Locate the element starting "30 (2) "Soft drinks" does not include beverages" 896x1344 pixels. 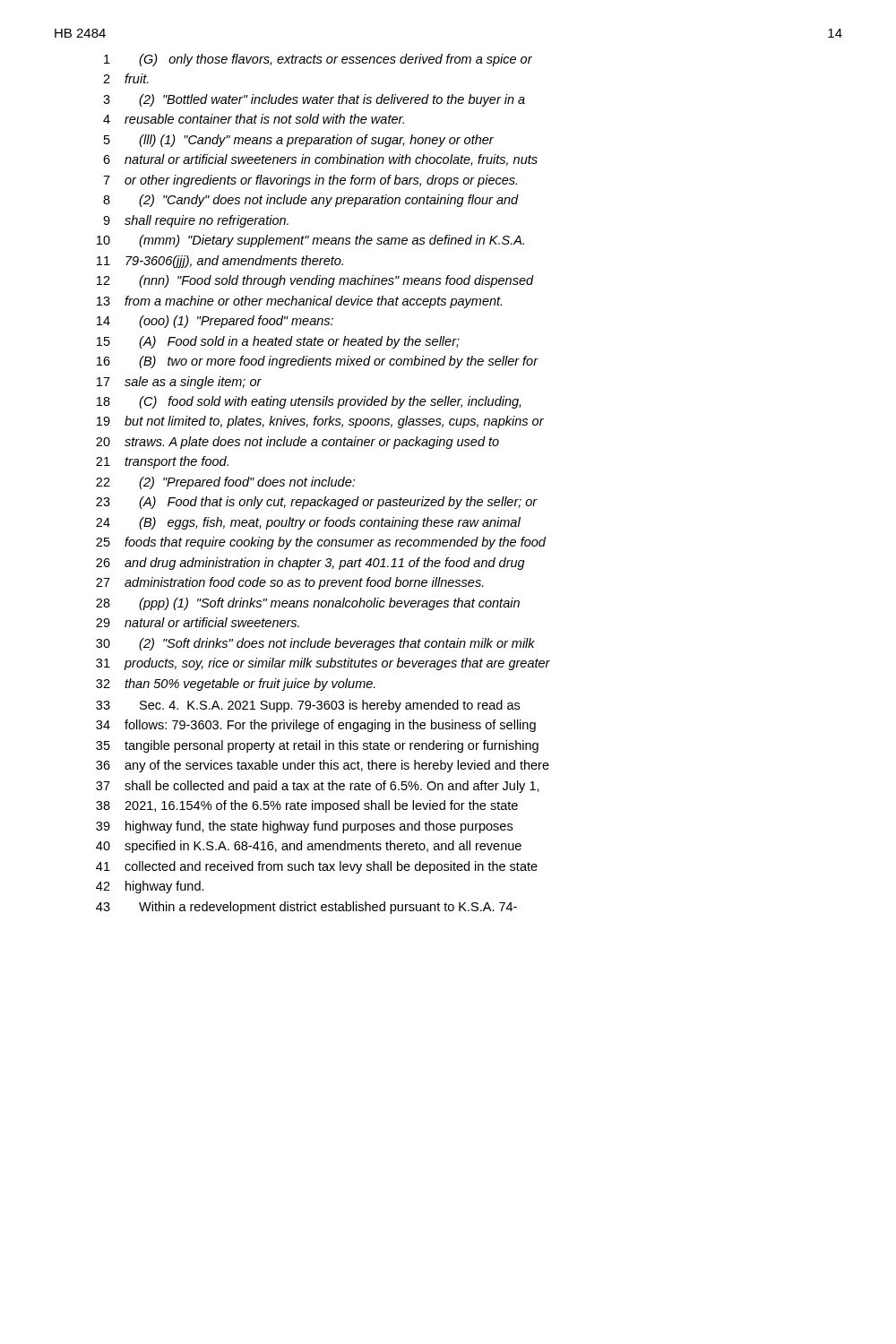(x=464, y=643)
